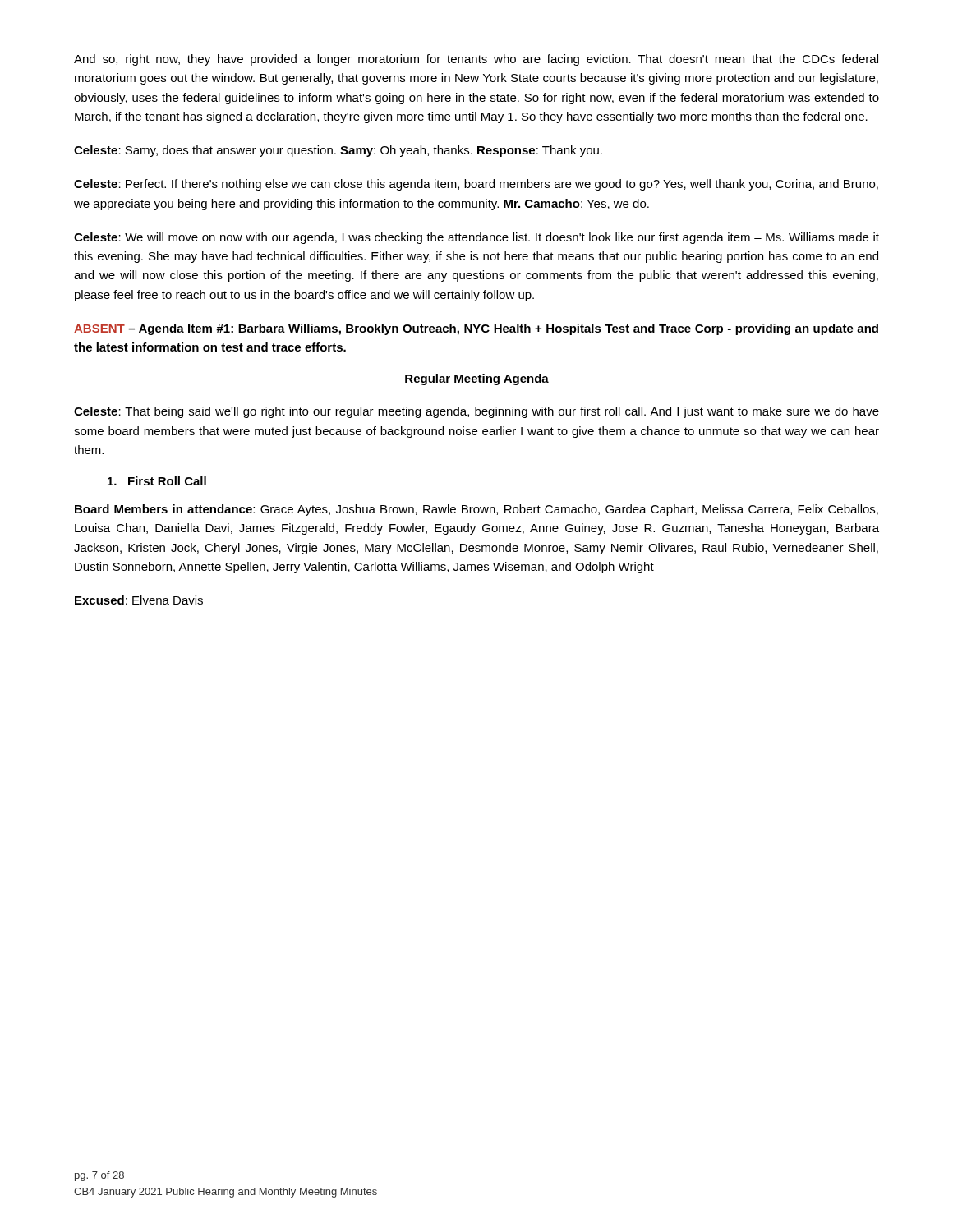
Task: Find "Excused: Elvena Davis" on this page
Action: 139,600
